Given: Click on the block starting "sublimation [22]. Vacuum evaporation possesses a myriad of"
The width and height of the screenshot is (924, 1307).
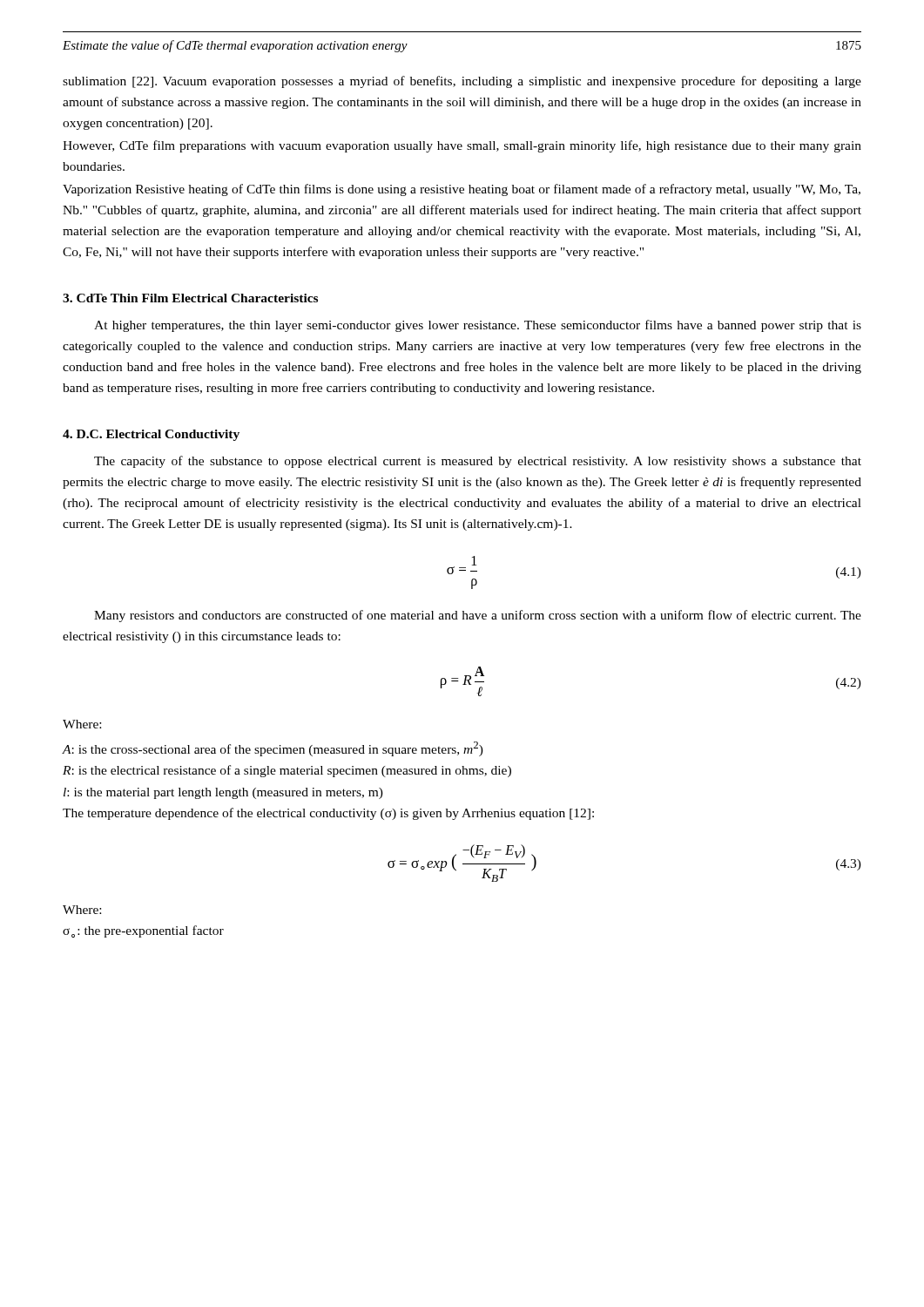Looking at the screenshot, I should point(462,82).
